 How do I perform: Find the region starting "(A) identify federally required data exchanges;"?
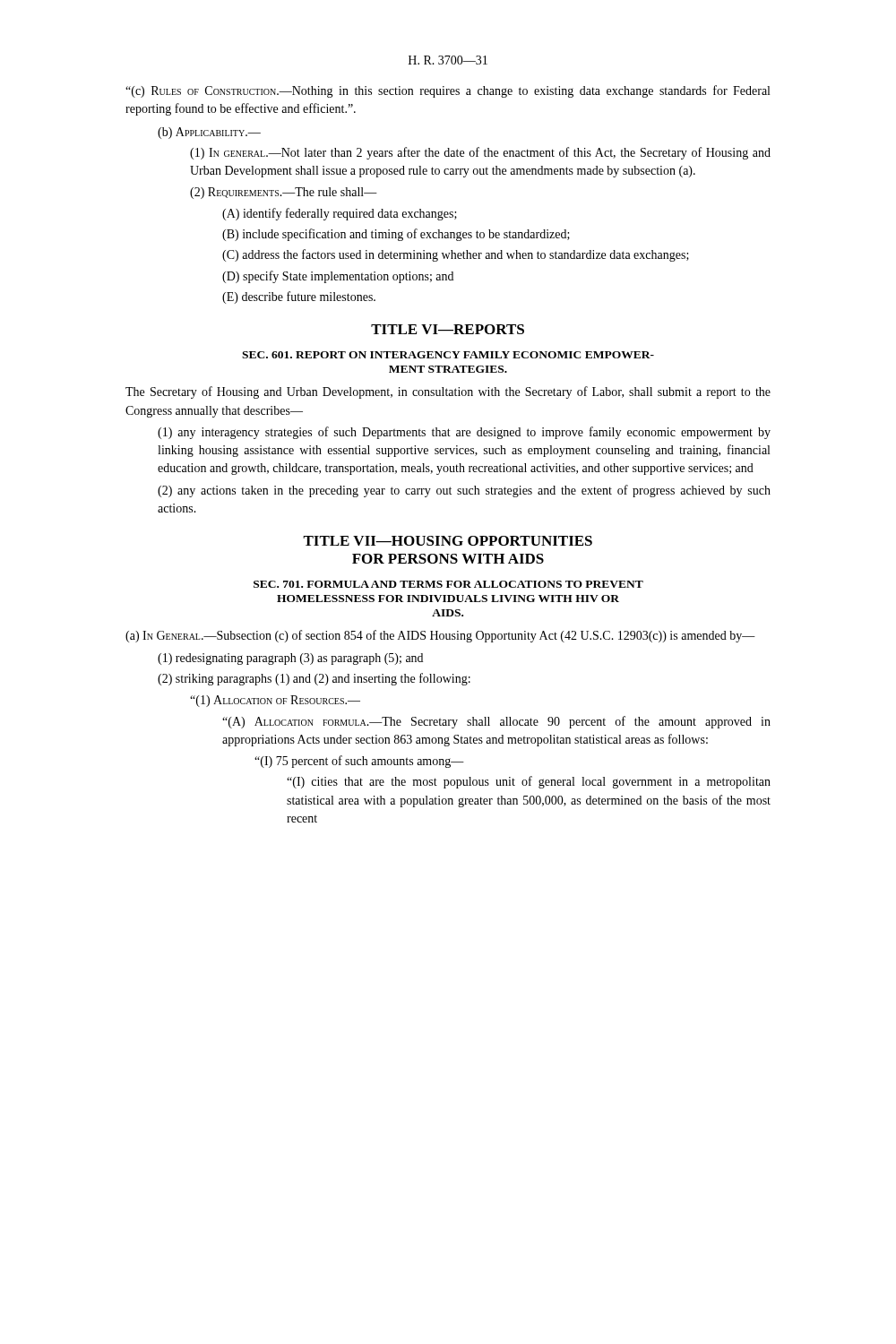tap(340, 214)
